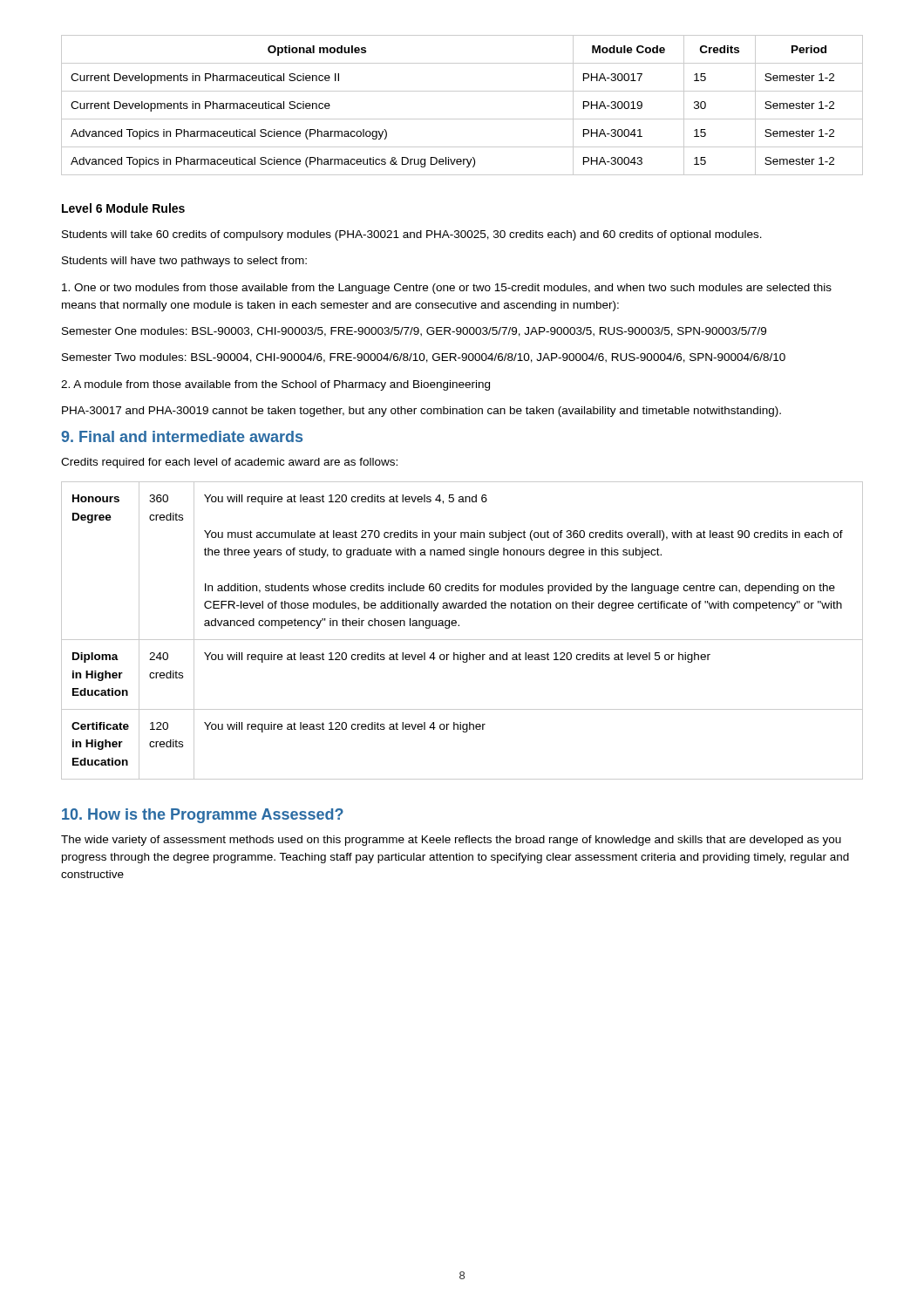This screenshot has height=1308, width=924.
Task: Find the table that mentions "Semester 1-2"
Action: pos(462,105)
